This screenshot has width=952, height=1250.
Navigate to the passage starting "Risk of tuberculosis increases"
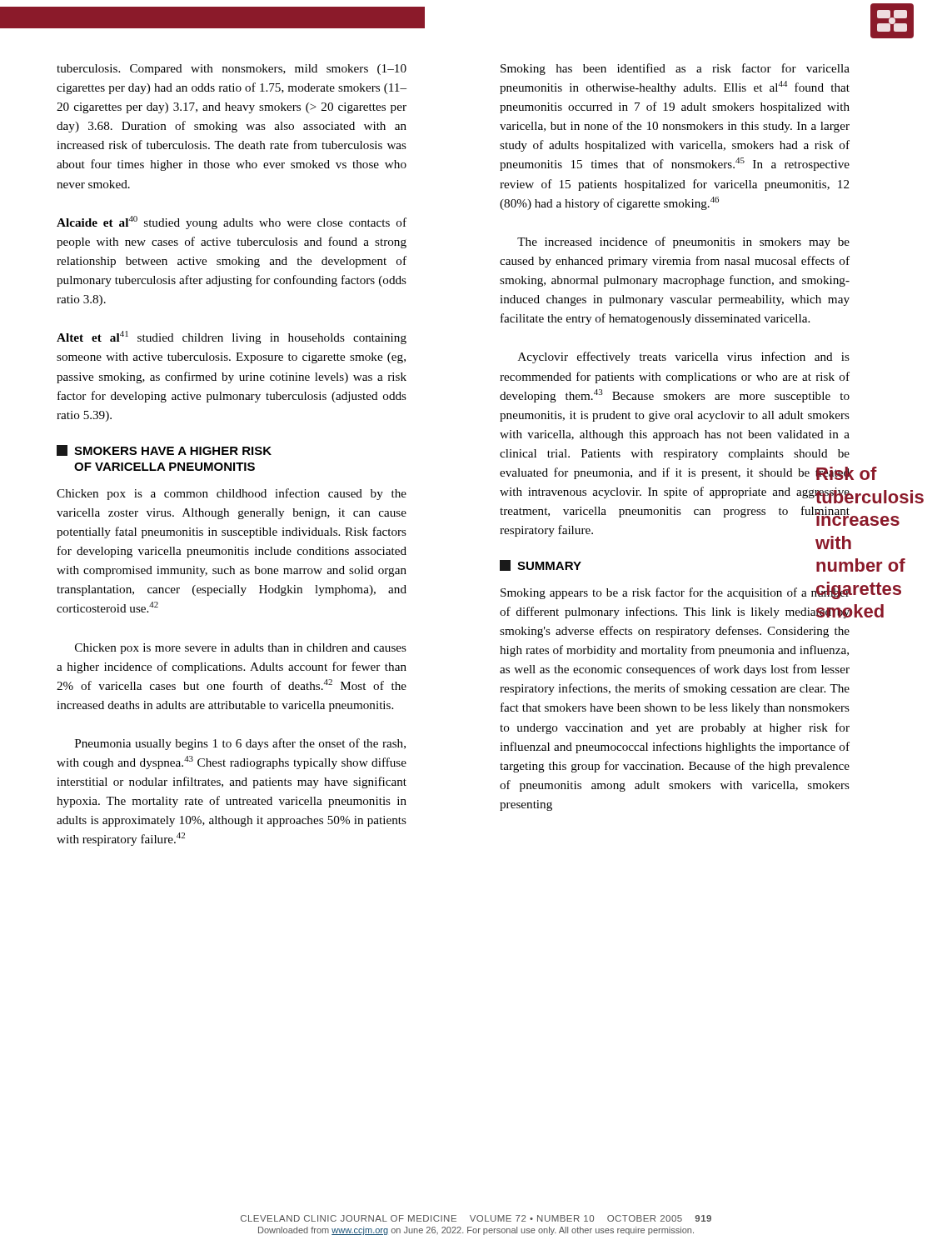pos(846,473)
